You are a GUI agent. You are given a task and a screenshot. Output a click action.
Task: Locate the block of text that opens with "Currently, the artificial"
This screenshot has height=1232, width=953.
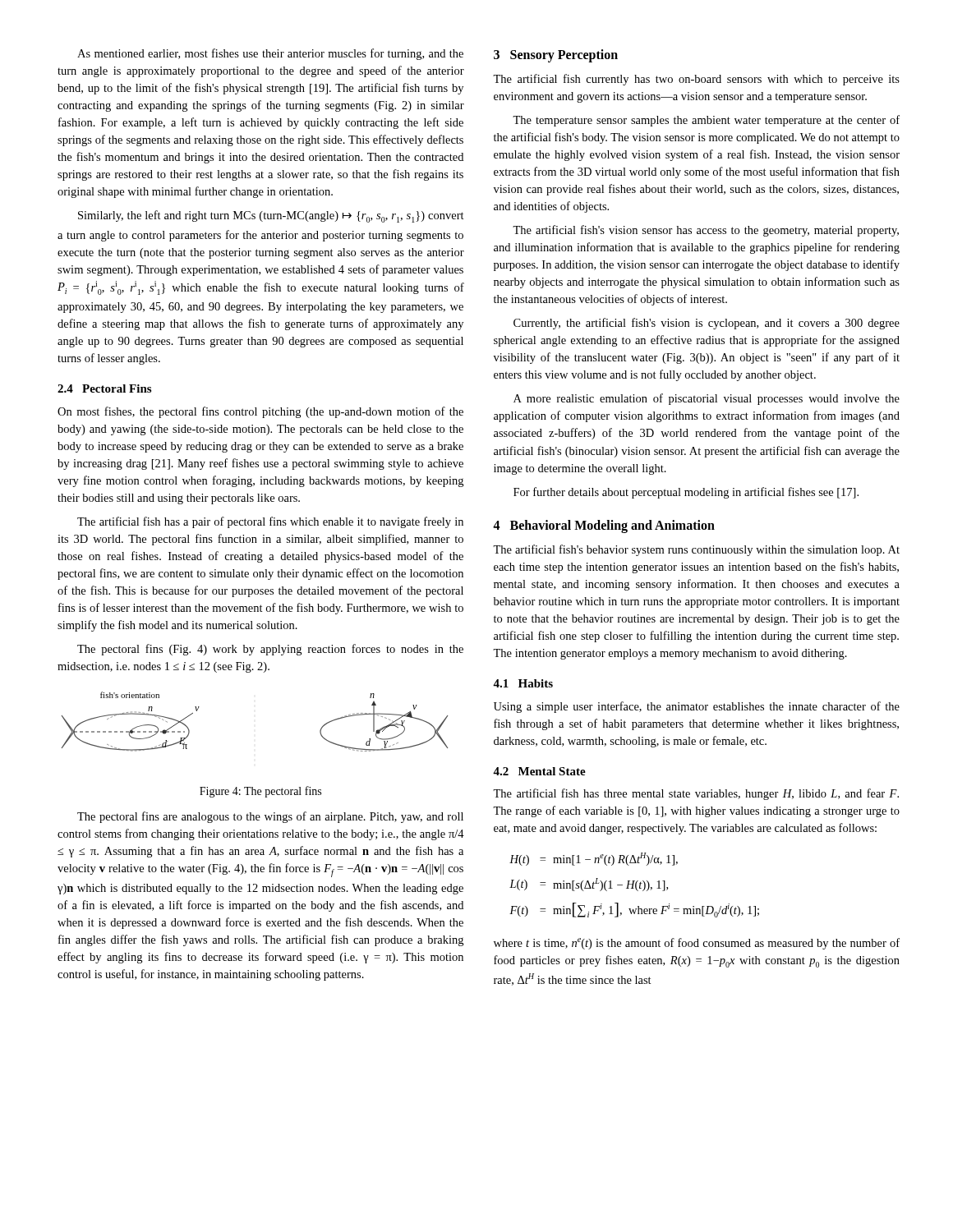(x=697, y=349)
